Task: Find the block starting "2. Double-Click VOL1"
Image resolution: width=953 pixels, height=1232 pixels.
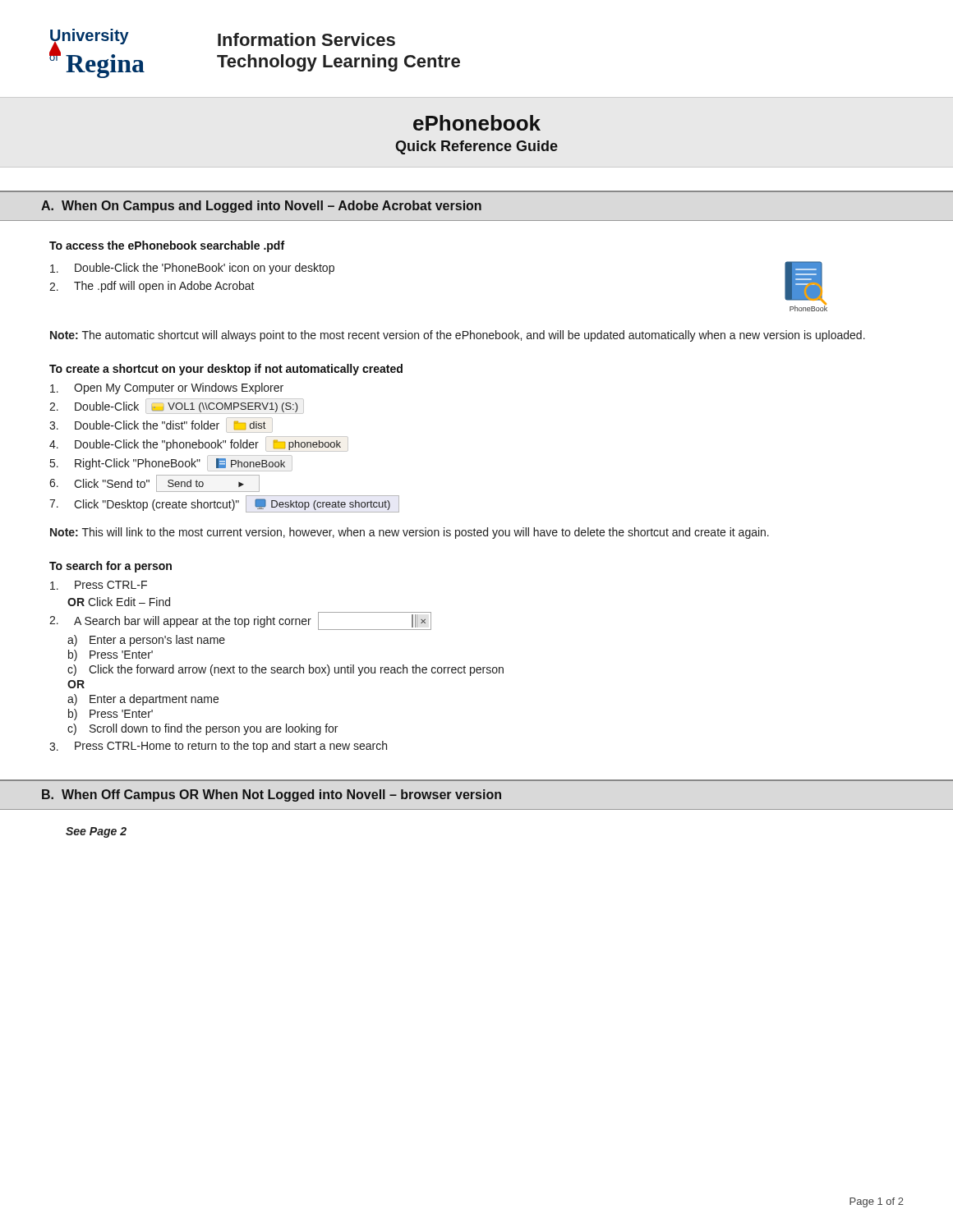Action: [177, 406]
